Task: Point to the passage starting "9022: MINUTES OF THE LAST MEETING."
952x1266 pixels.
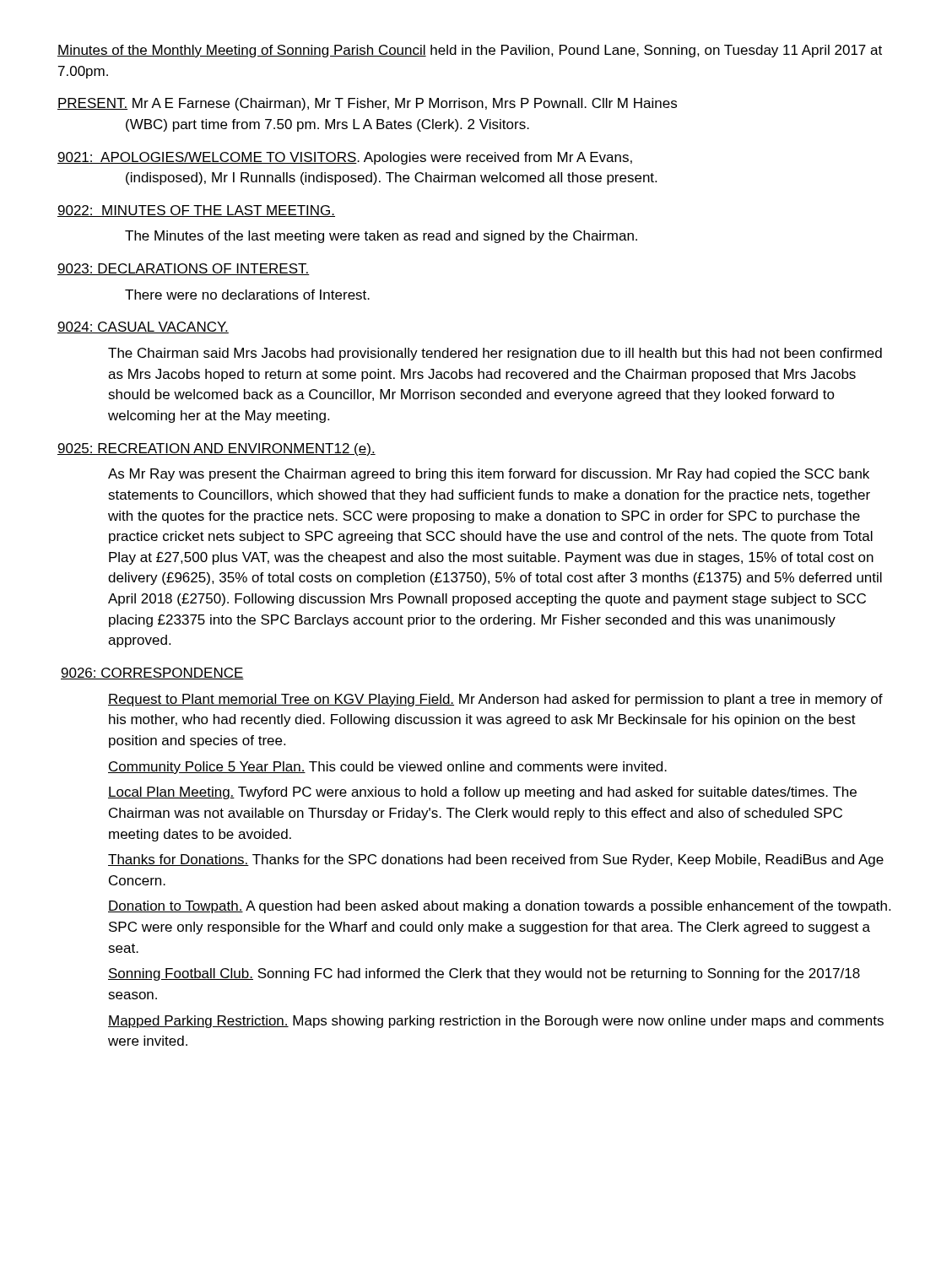Action: click(x=196, y=211)
